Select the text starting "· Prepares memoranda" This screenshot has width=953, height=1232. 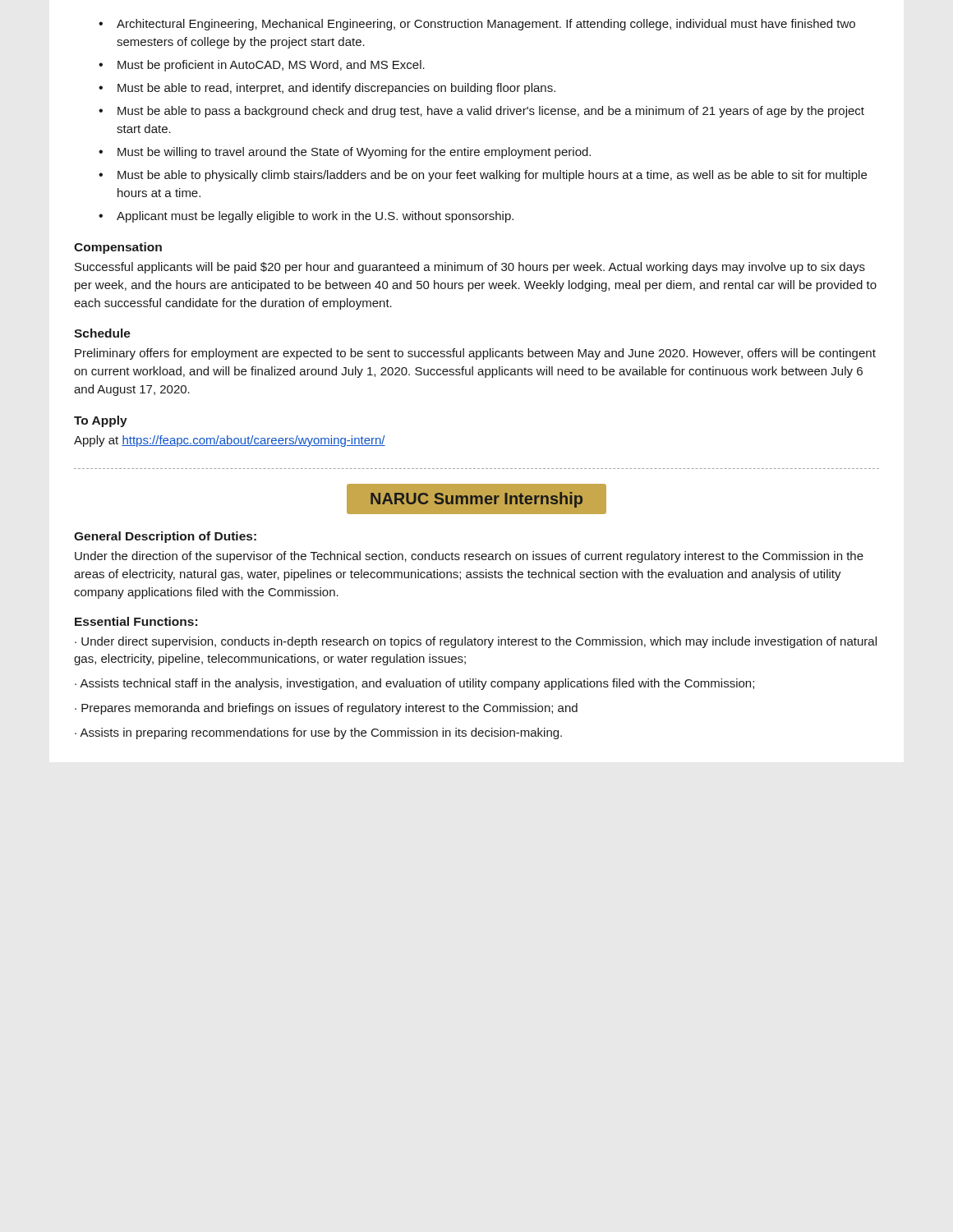pyautogui.click(x=326, y=707)
